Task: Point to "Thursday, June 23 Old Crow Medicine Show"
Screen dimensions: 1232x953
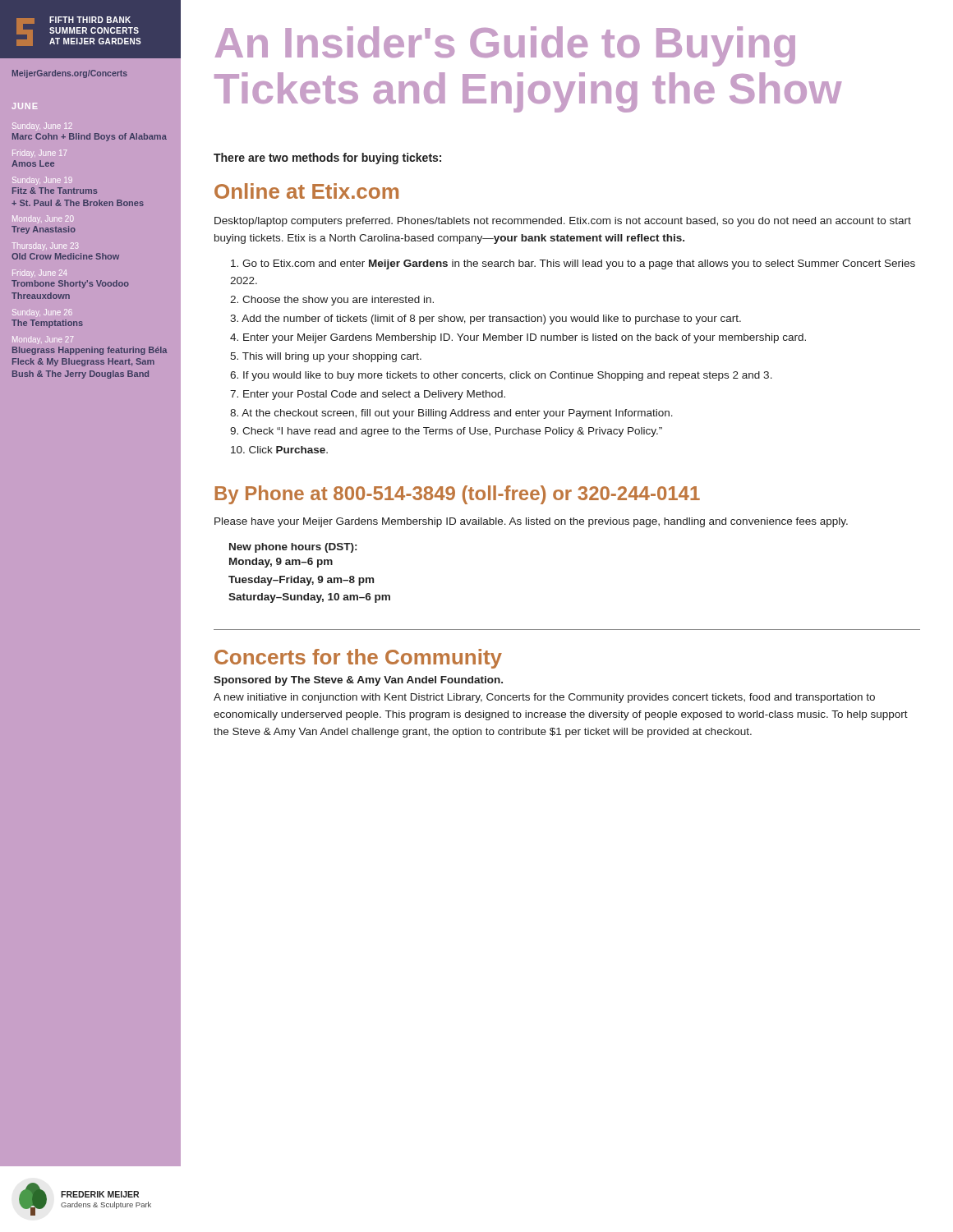Action: pos(90,252)
